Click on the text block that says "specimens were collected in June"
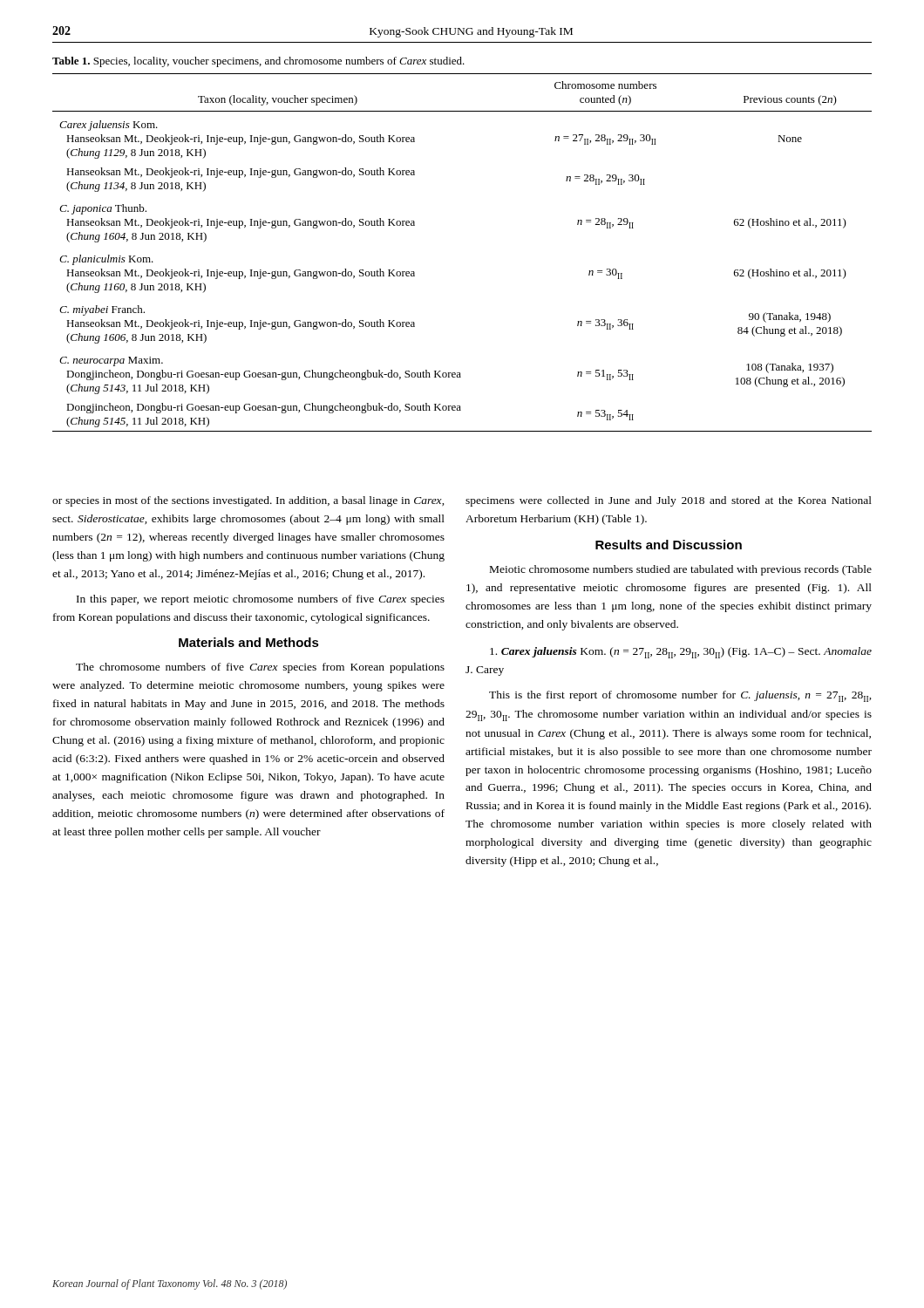 pos(669,510)
